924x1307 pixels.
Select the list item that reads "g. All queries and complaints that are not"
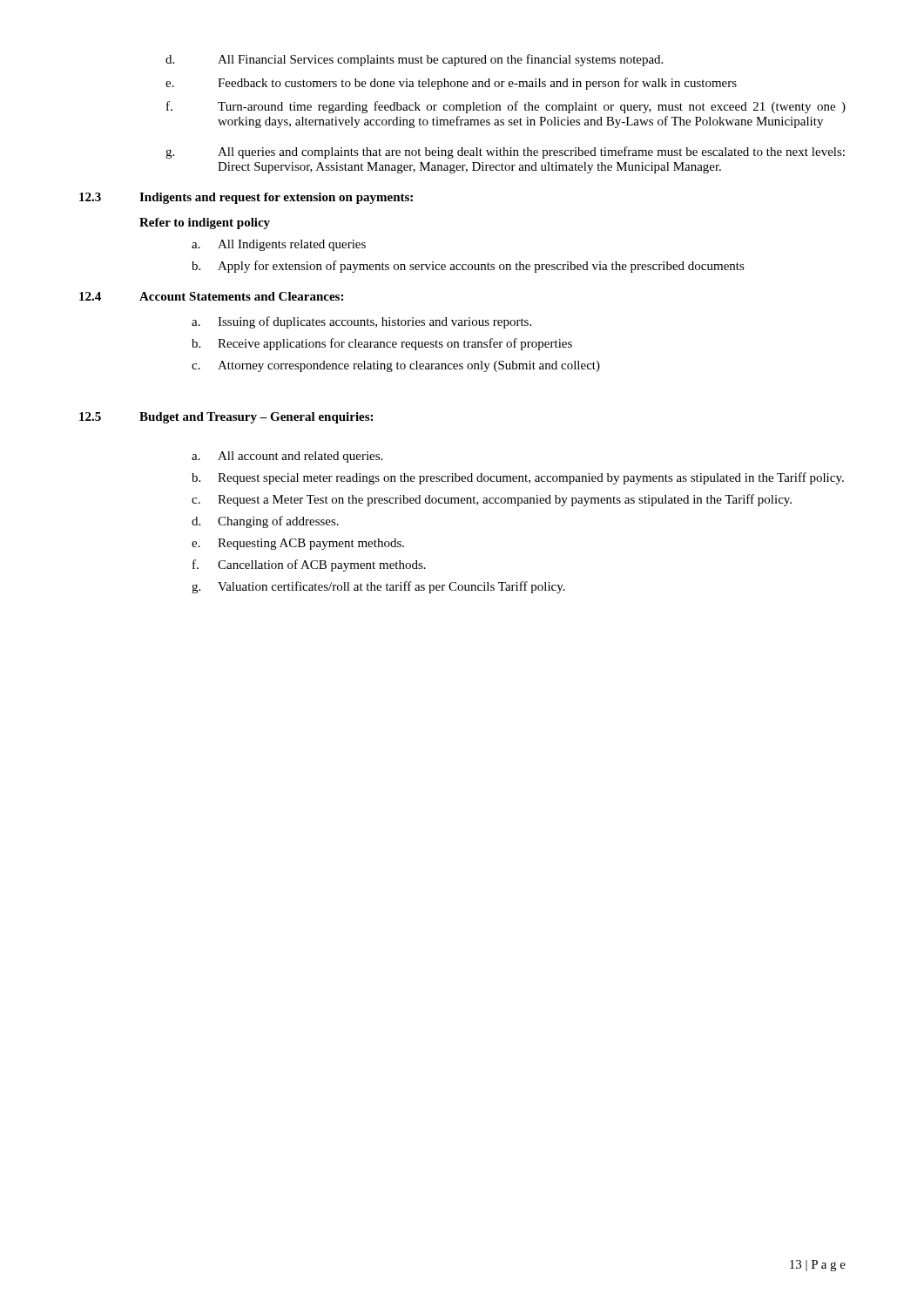pyautogui.click(x=462, y=159)
